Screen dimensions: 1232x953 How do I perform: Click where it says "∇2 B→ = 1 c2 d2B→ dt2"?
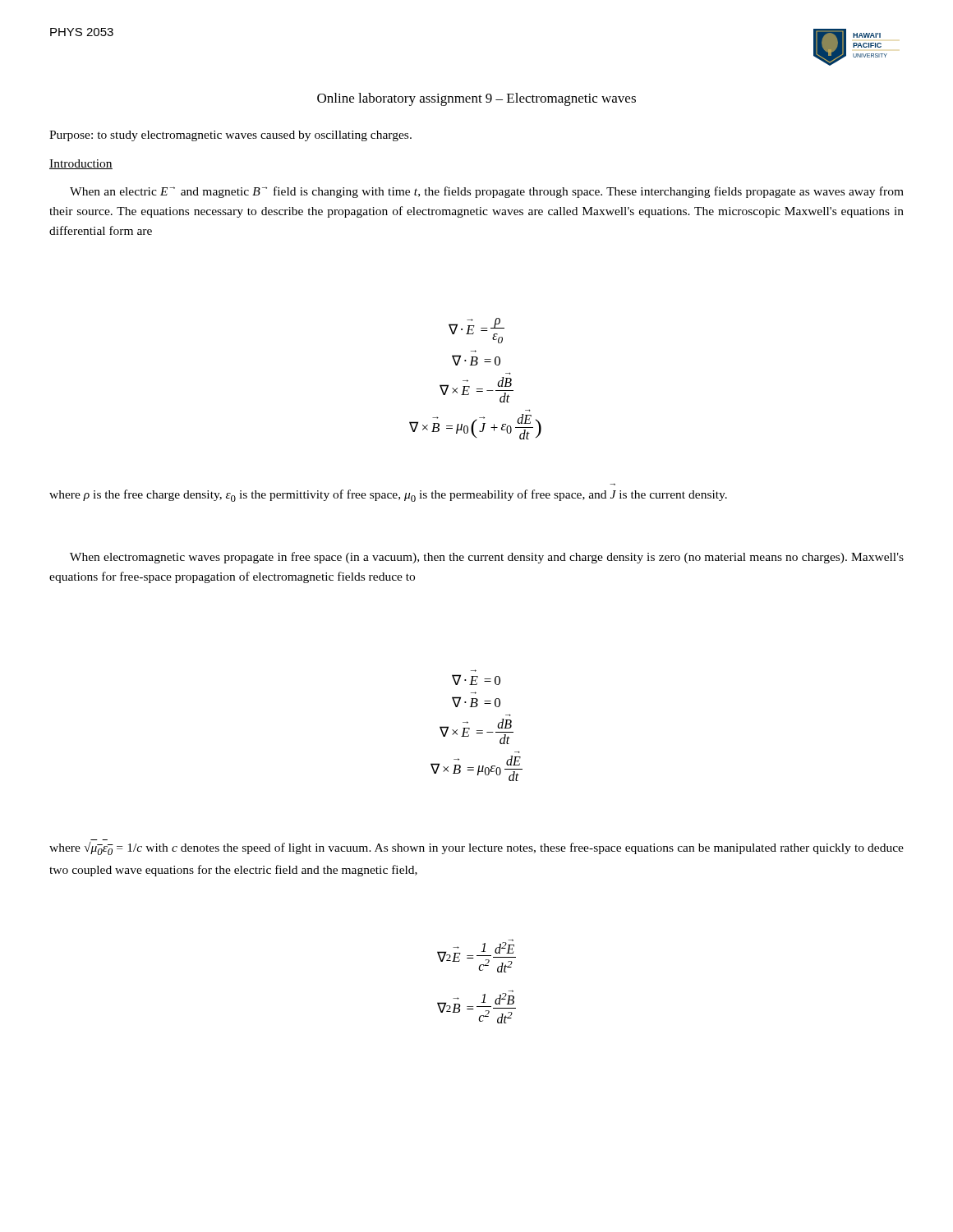(x=476, y=1008)
